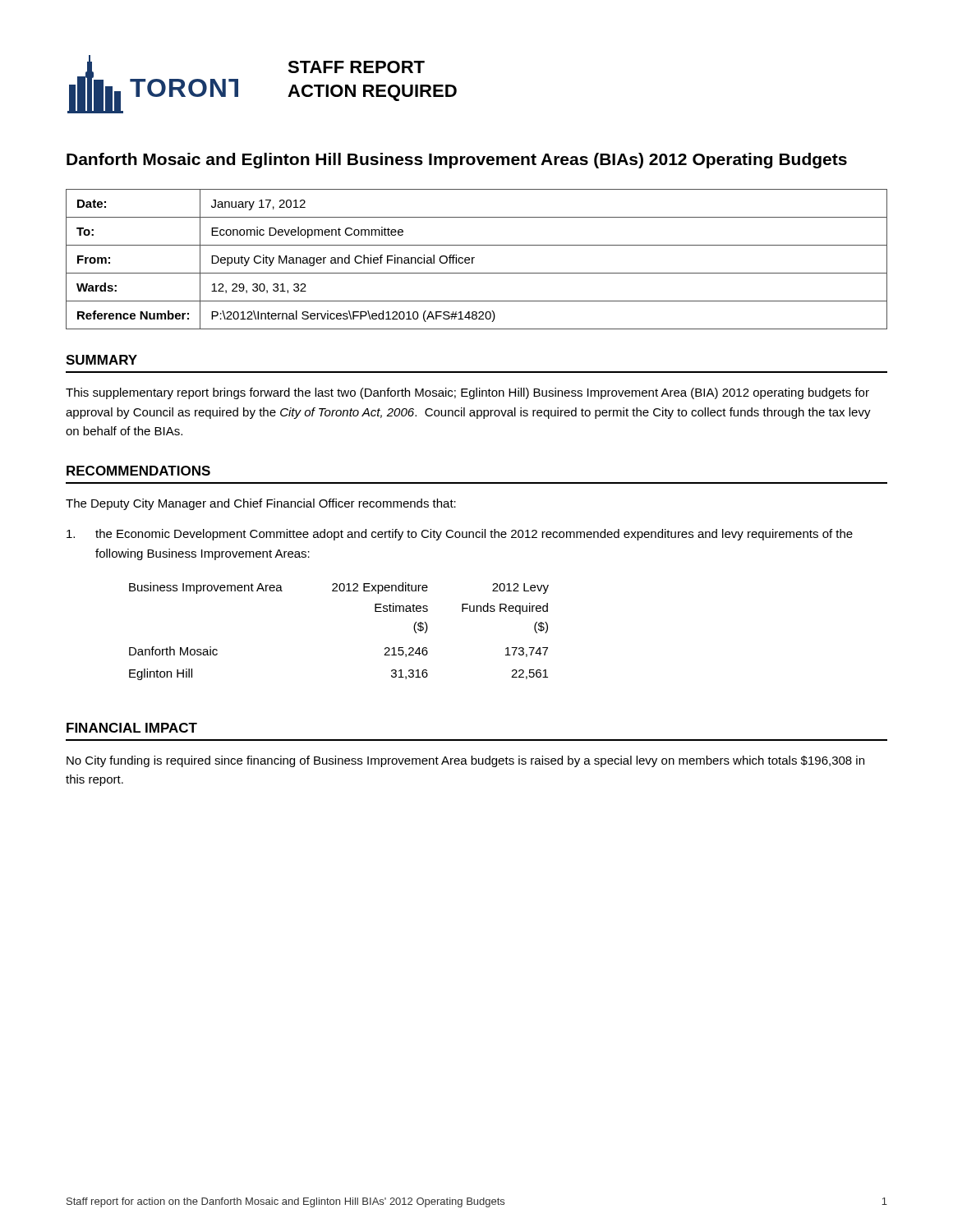Click the passage that begins "No City funding is required since financing"
This screenshot has width=953, height=1232.
[465, 770]
